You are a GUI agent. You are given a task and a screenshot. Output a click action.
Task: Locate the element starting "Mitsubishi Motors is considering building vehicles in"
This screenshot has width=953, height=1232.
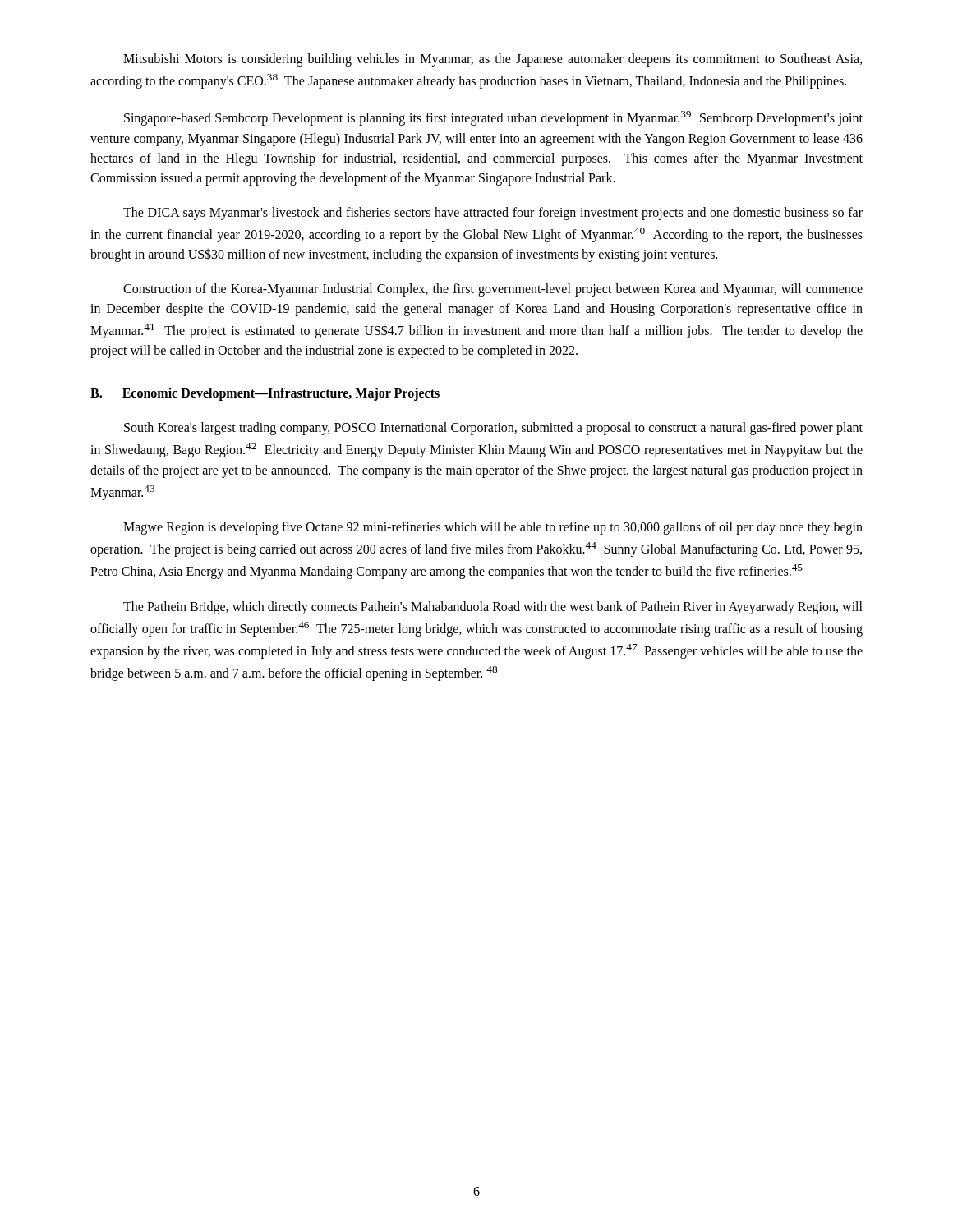[x=476, y=70]
